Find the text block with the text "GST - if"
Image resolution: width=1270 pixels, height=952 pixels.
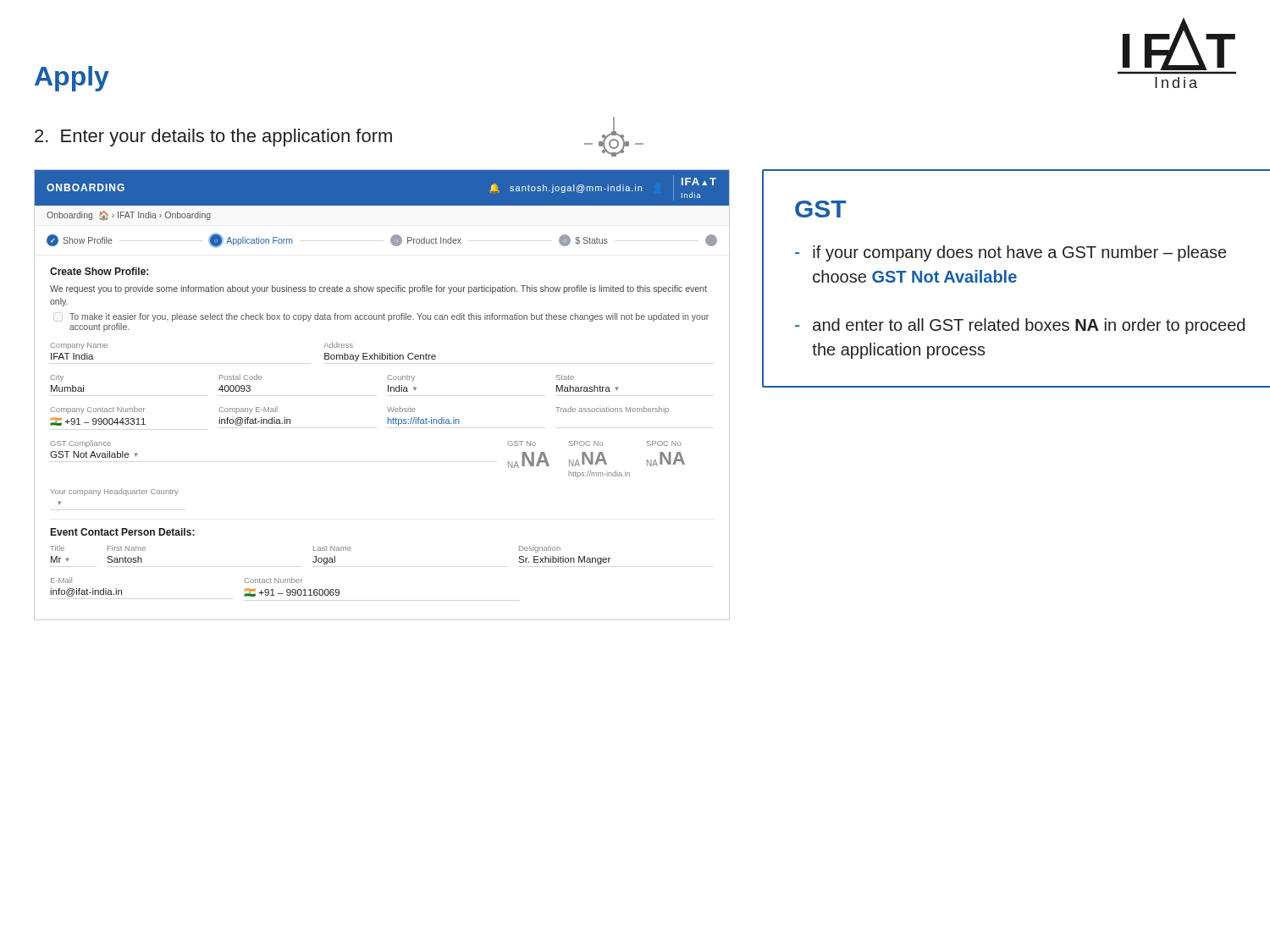point(820,209)
